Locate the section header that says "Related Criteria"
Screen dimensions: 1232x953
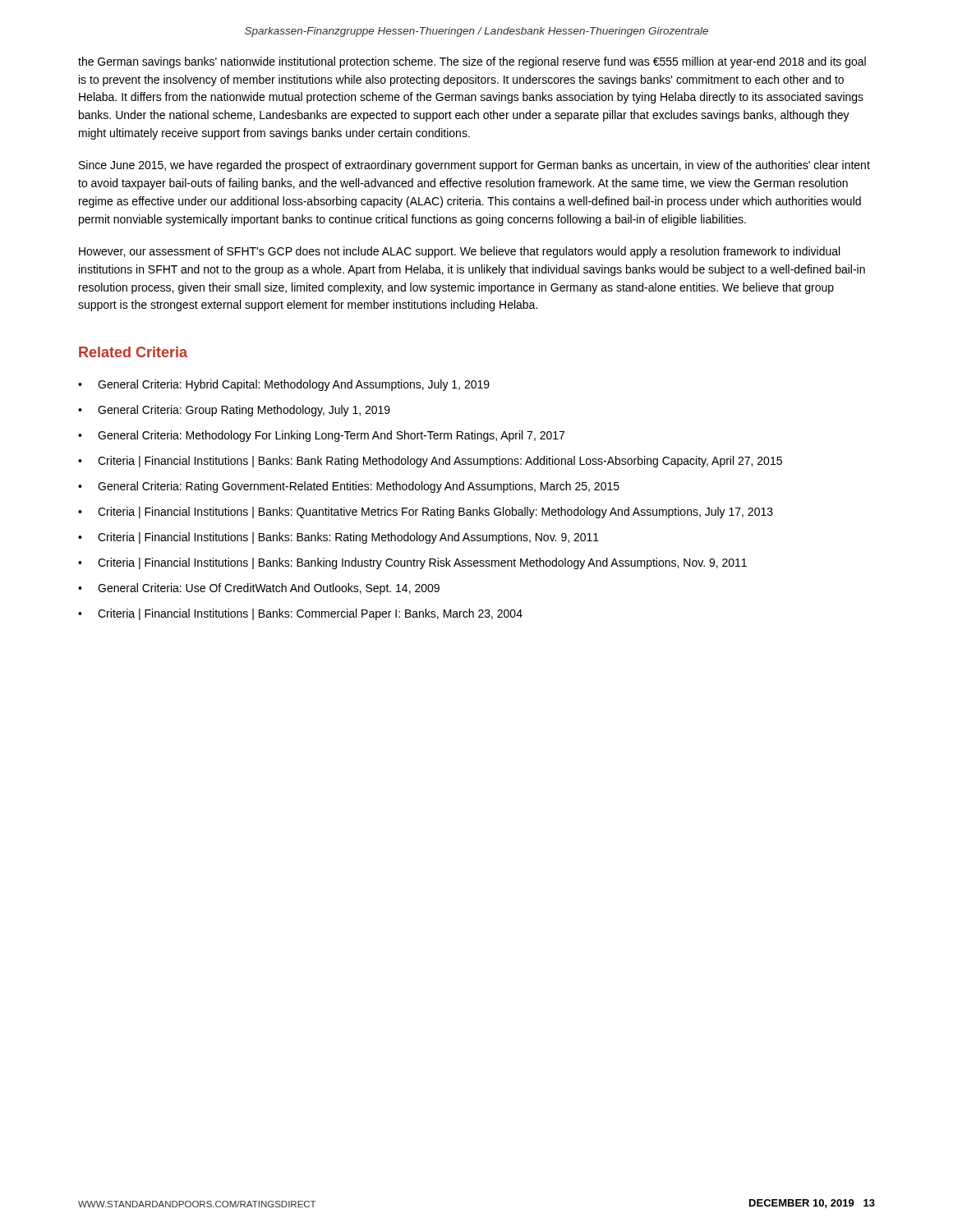tap(133, 352)
